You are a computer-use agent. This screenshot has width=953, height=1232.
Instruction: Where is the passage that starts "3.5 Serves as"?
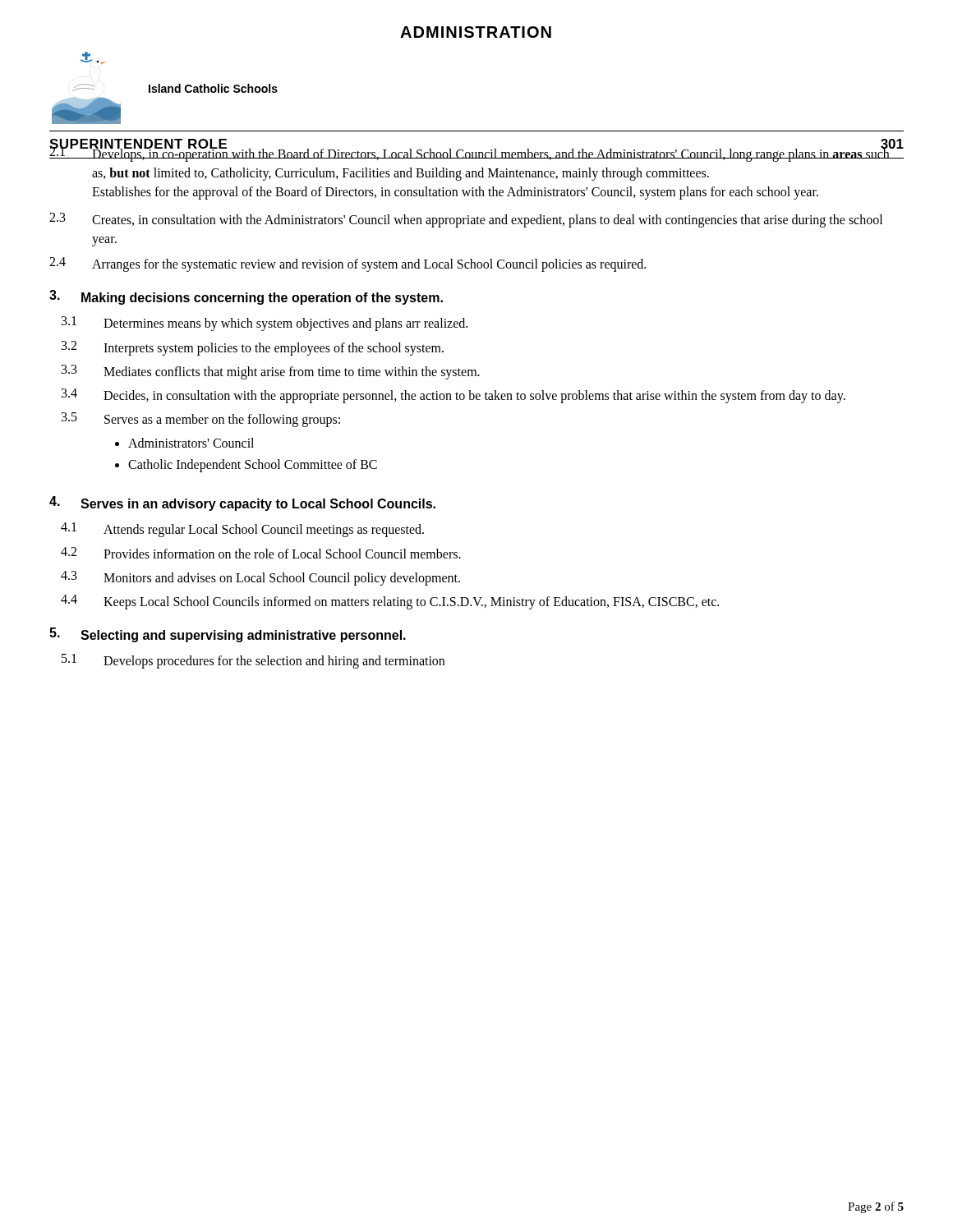(201, 420)
